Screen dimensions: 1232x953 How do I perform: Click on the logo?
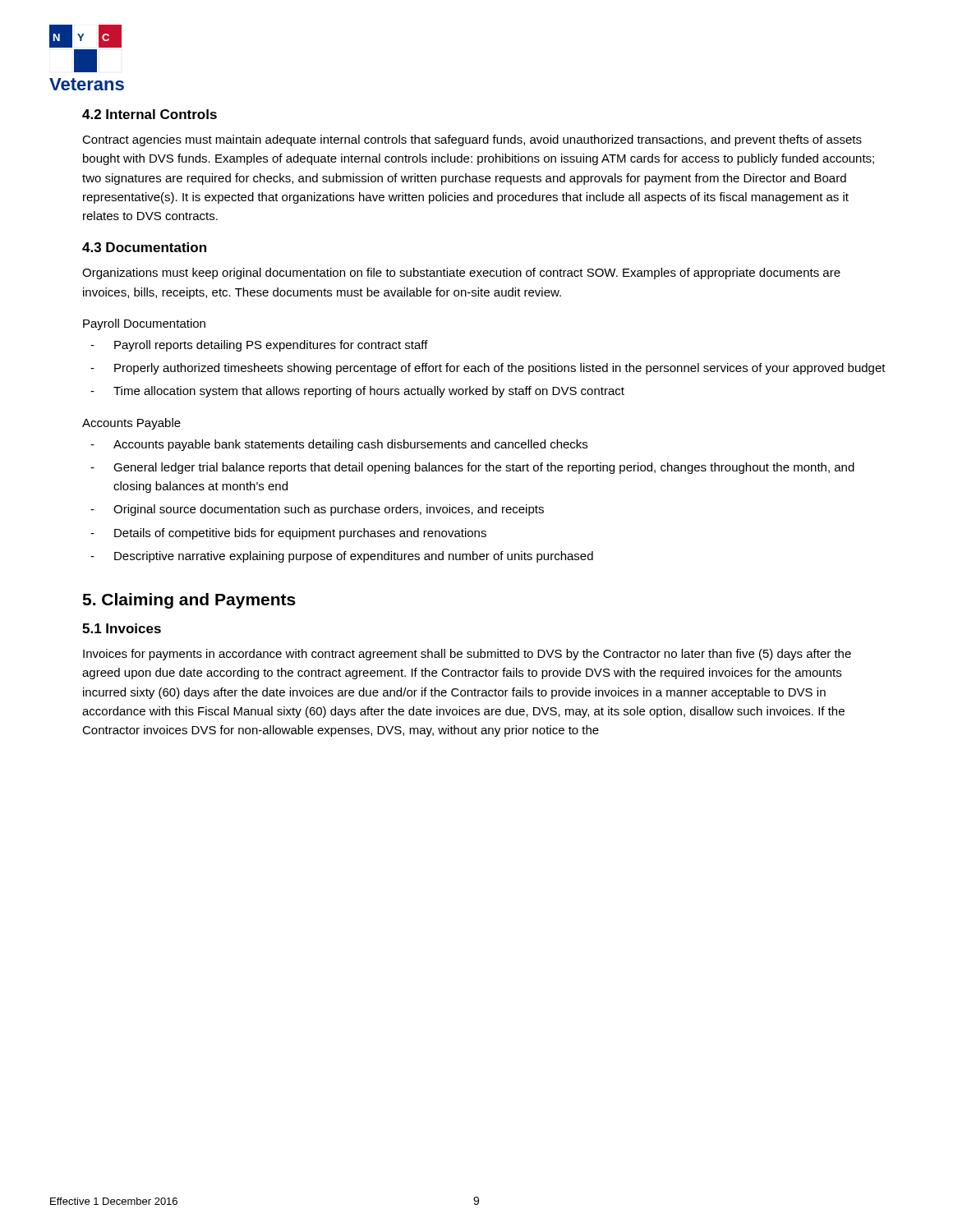coord(99,64)
